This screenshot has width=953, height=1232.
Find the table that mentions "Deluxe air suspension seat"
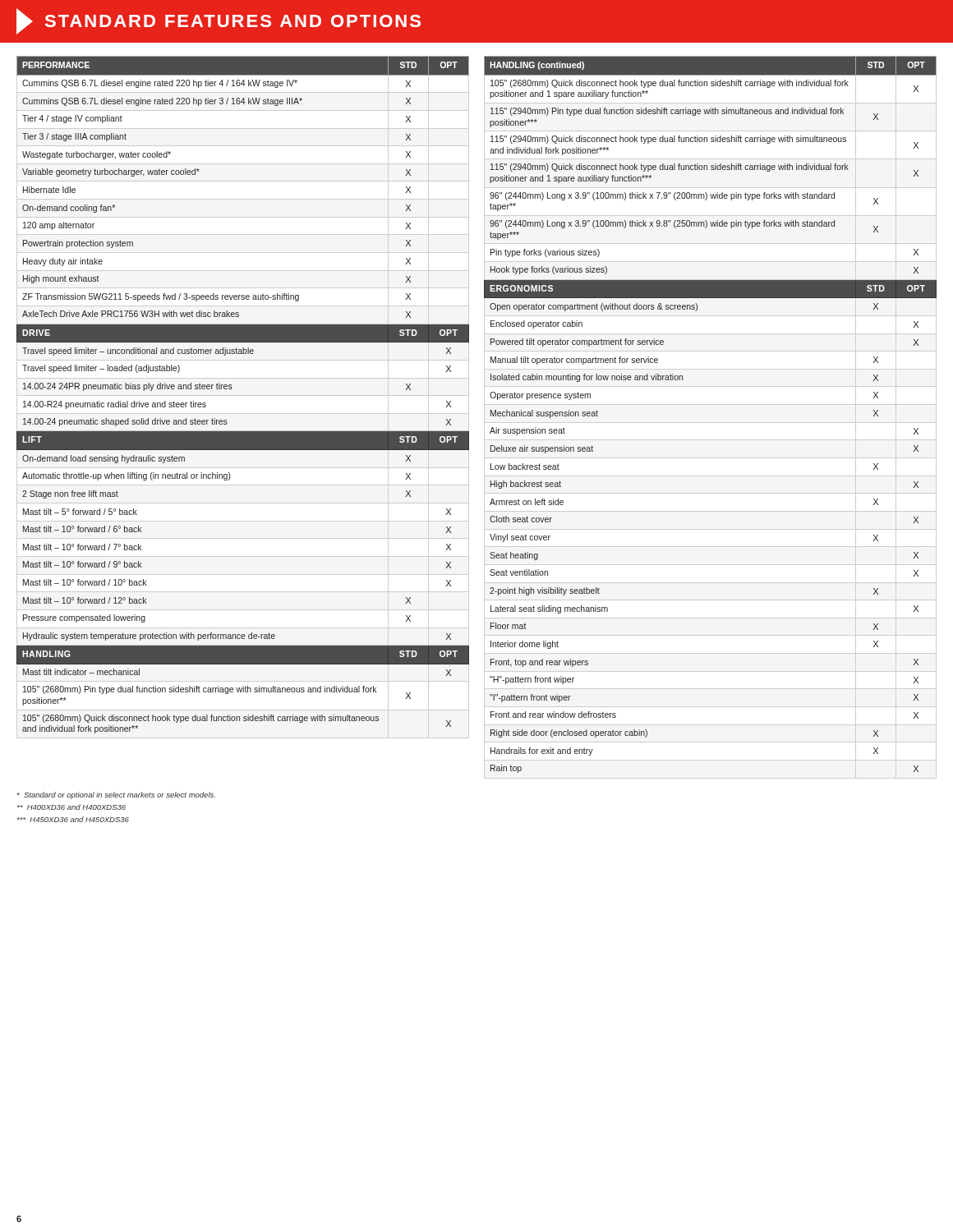710,417
